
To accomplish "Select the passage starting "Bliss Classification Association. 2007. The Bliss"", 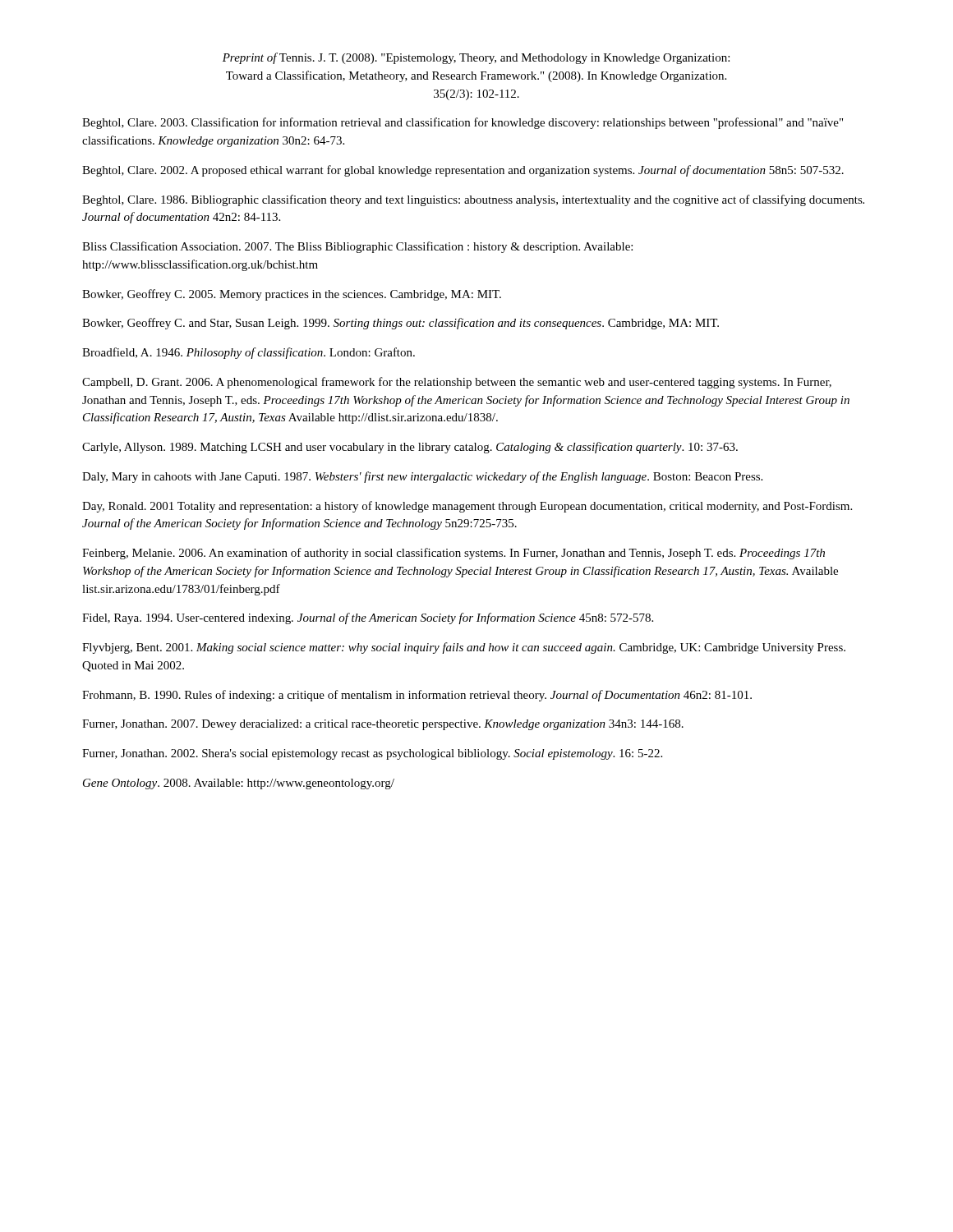I will pyautogui.click(x=358, y=255).
